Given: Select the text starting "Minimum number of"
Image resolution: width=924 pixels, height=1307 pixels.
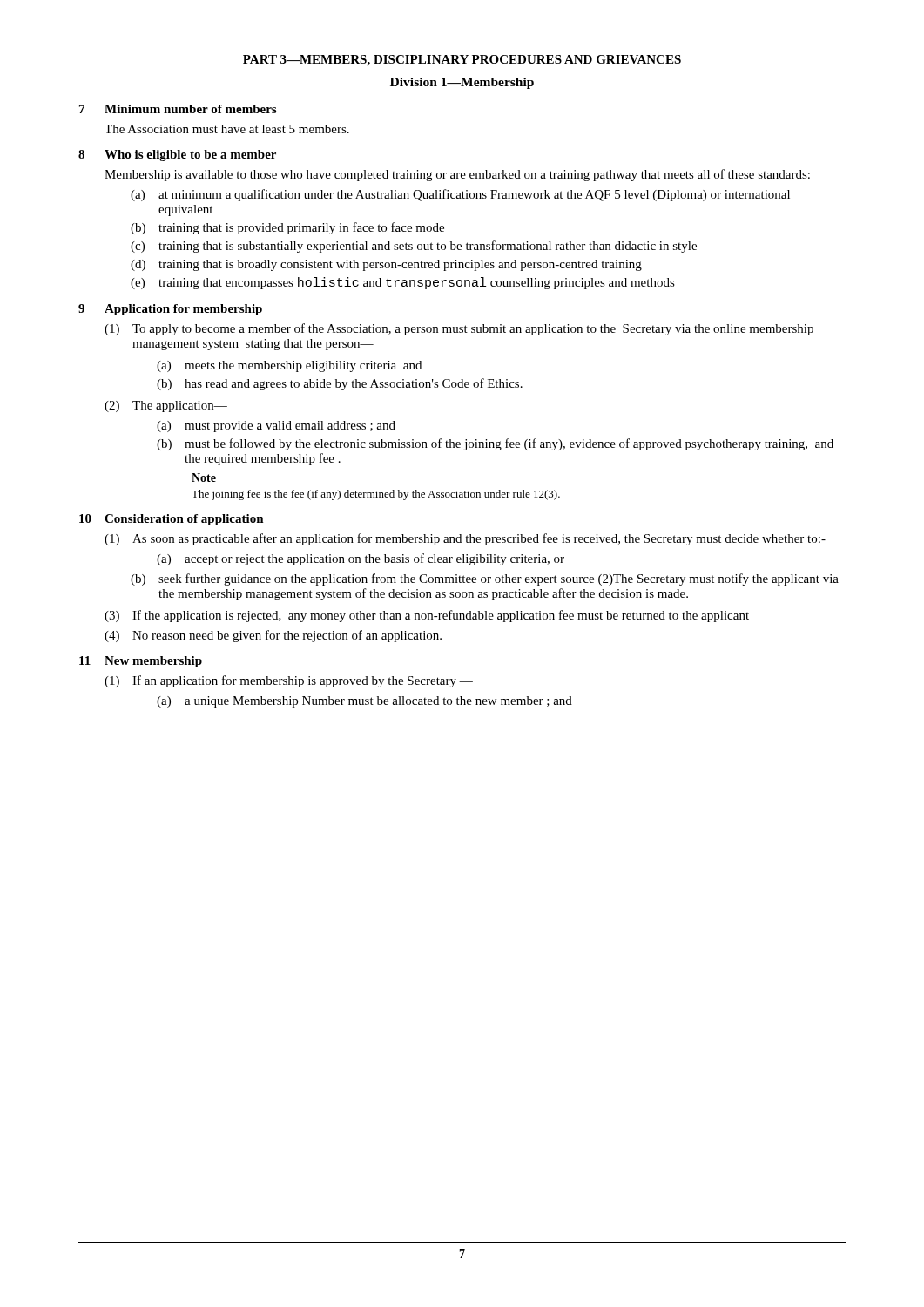Looking at the screenshot, I should (191, 109).
